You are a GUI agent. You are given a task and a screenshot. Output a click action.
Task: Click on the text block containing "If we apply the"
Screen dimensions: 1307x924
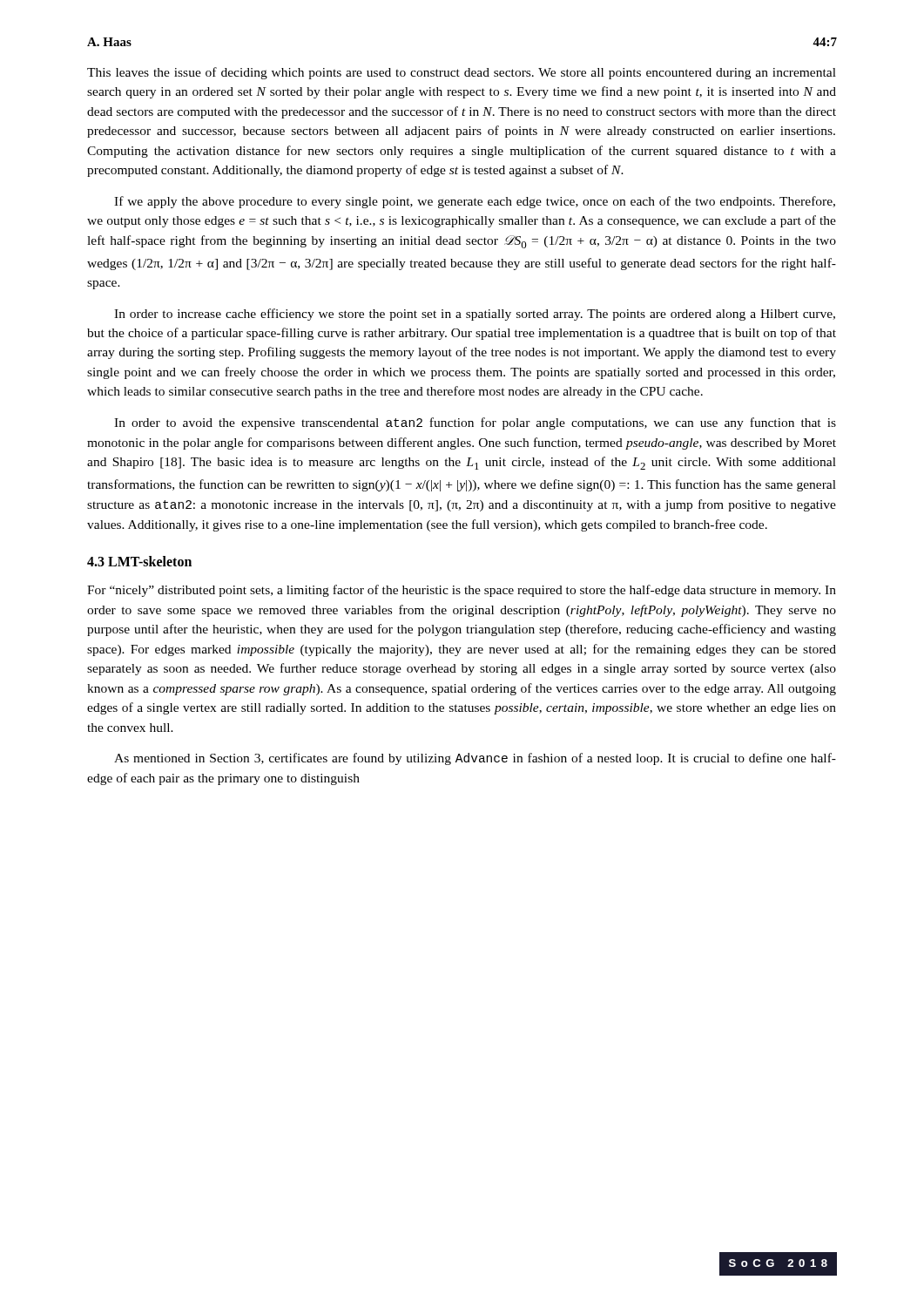462,242
